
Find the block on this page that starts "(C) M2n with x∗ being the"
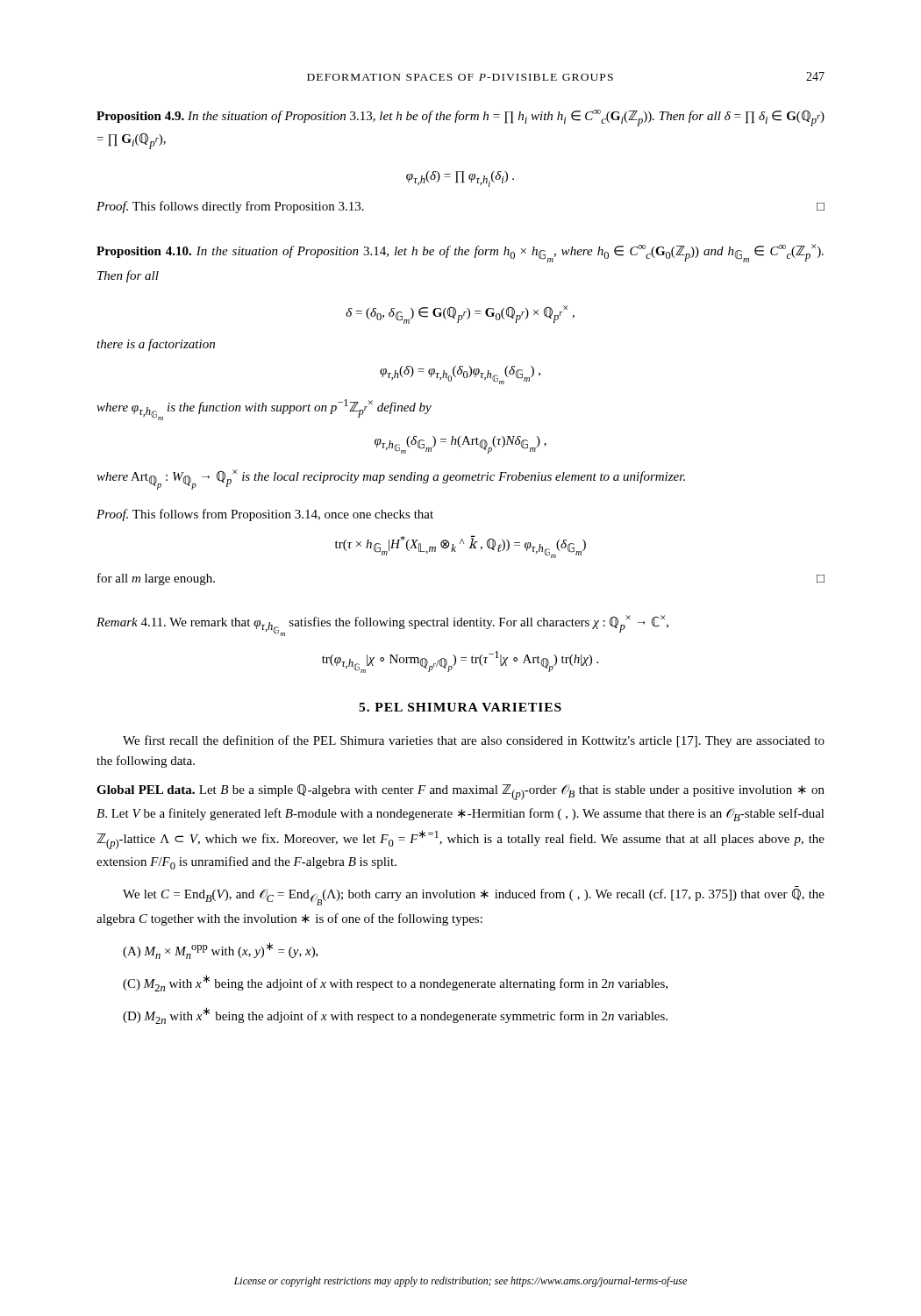pos(396,983)
